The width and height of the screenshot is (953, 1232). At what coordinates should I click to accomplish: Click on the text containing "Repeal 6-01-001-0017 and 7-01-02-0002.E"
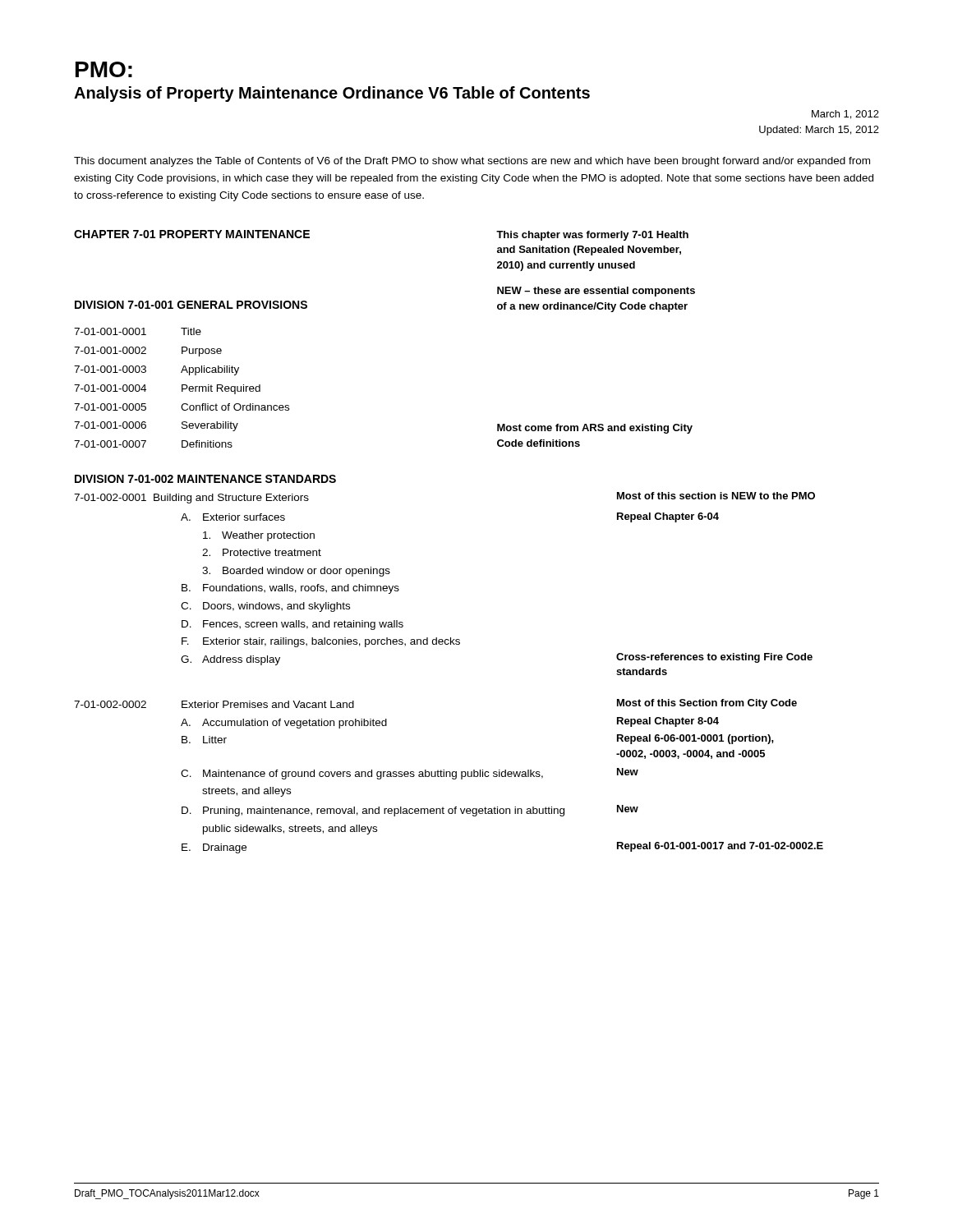coord(720,846)
